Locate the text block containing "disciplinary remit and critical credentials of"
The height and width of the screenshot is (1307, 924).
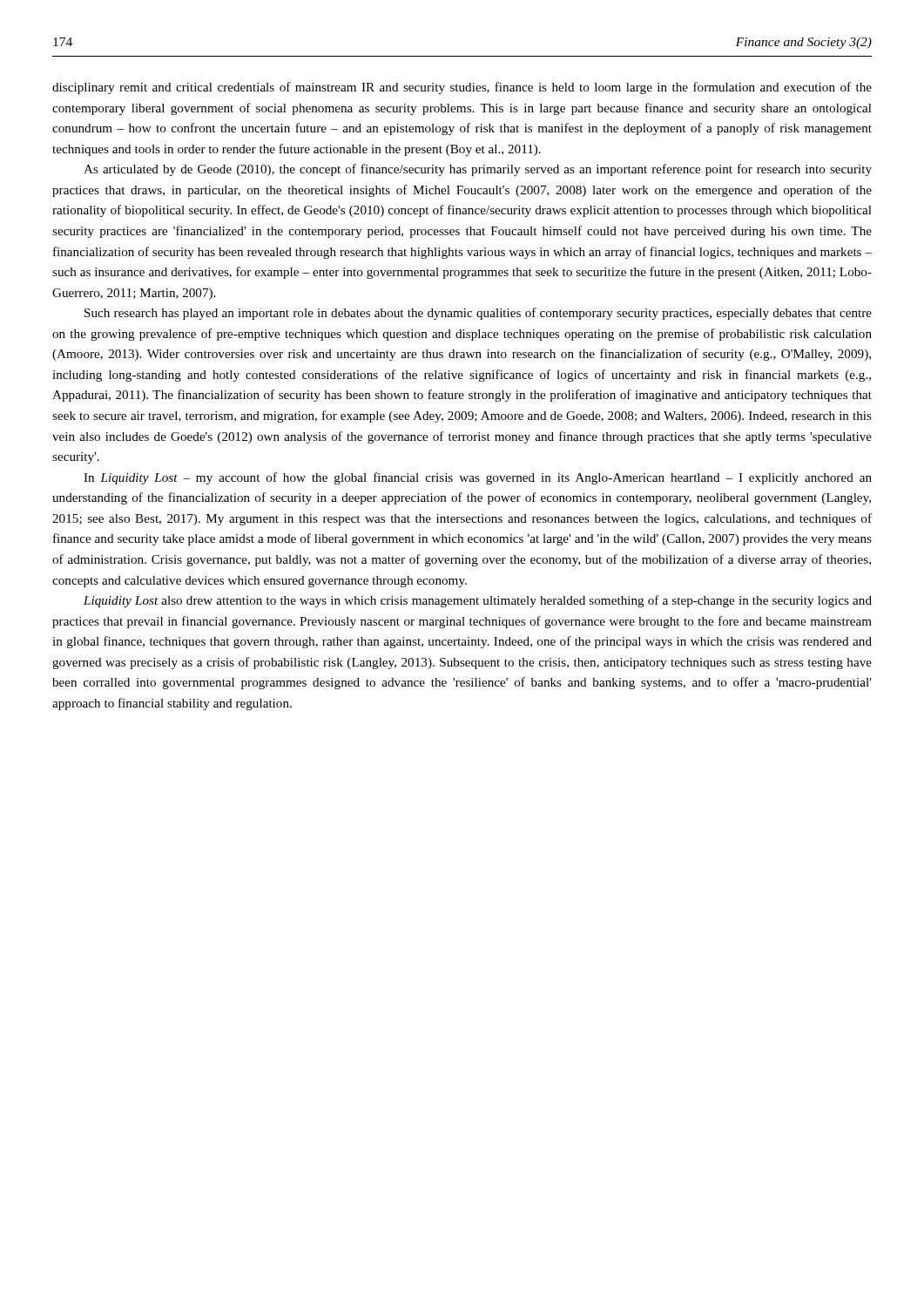coord(462,118)
